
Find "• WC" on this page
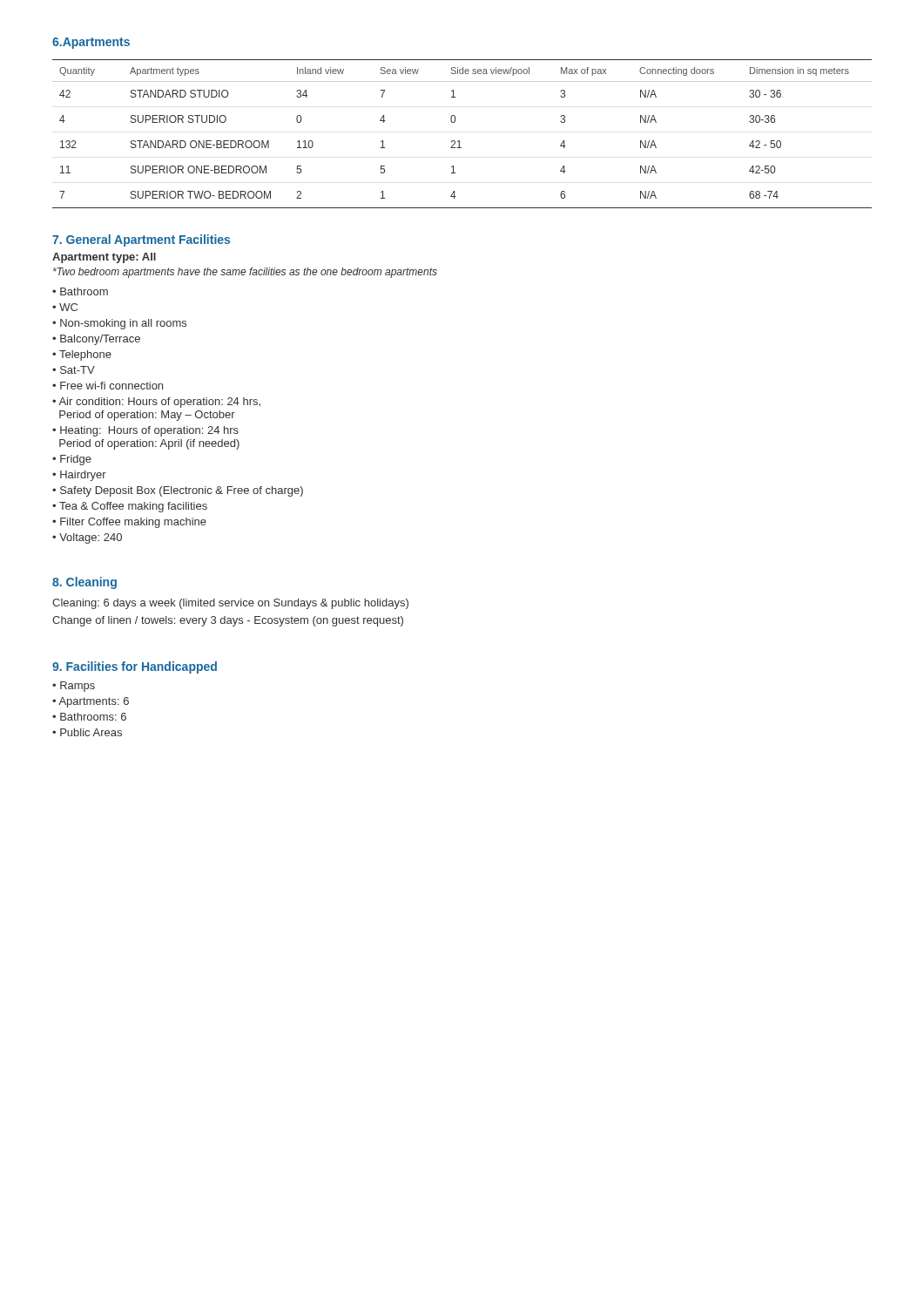tap(65, 307)
